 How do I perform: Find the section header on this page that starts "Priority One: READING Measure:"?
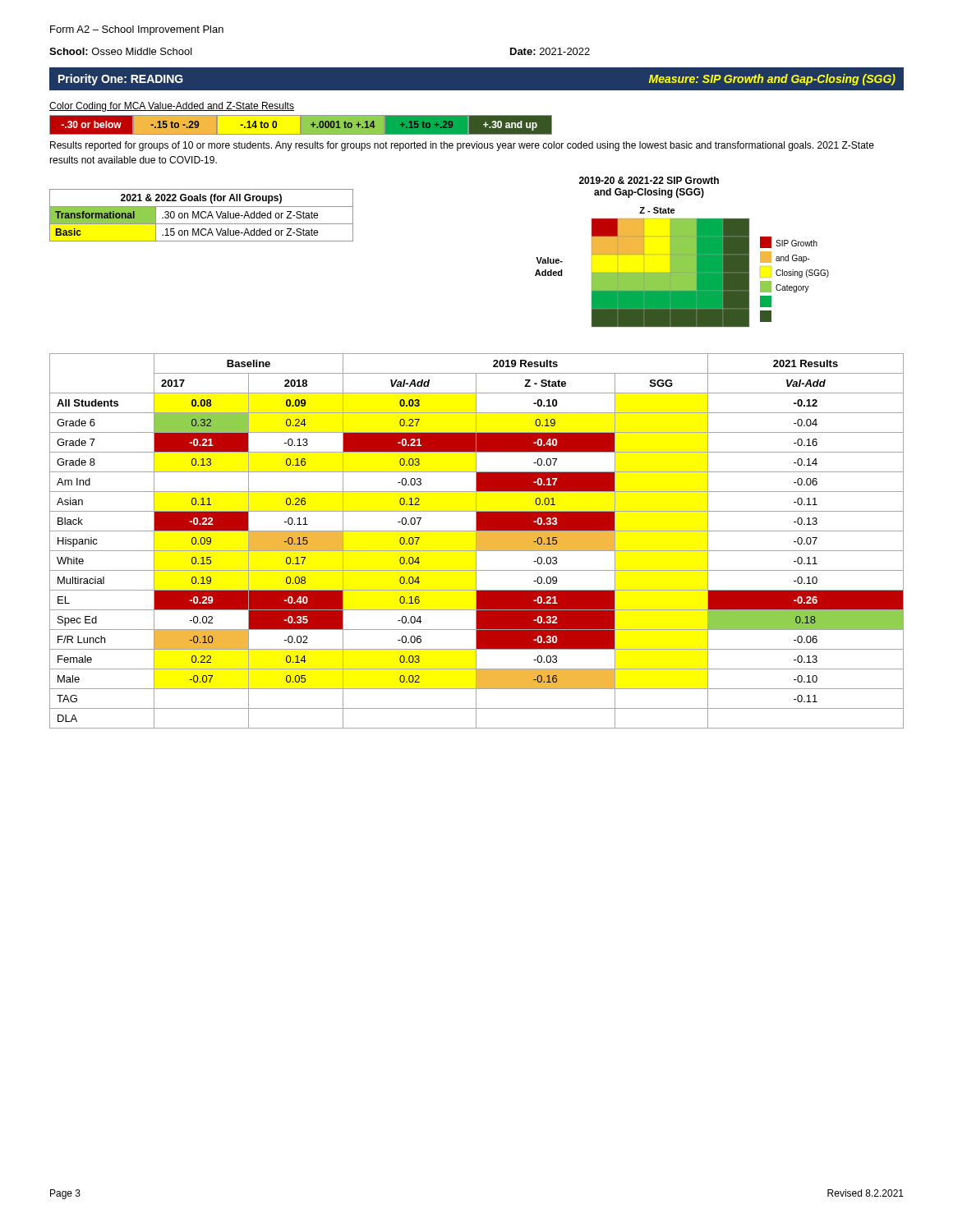476,79
